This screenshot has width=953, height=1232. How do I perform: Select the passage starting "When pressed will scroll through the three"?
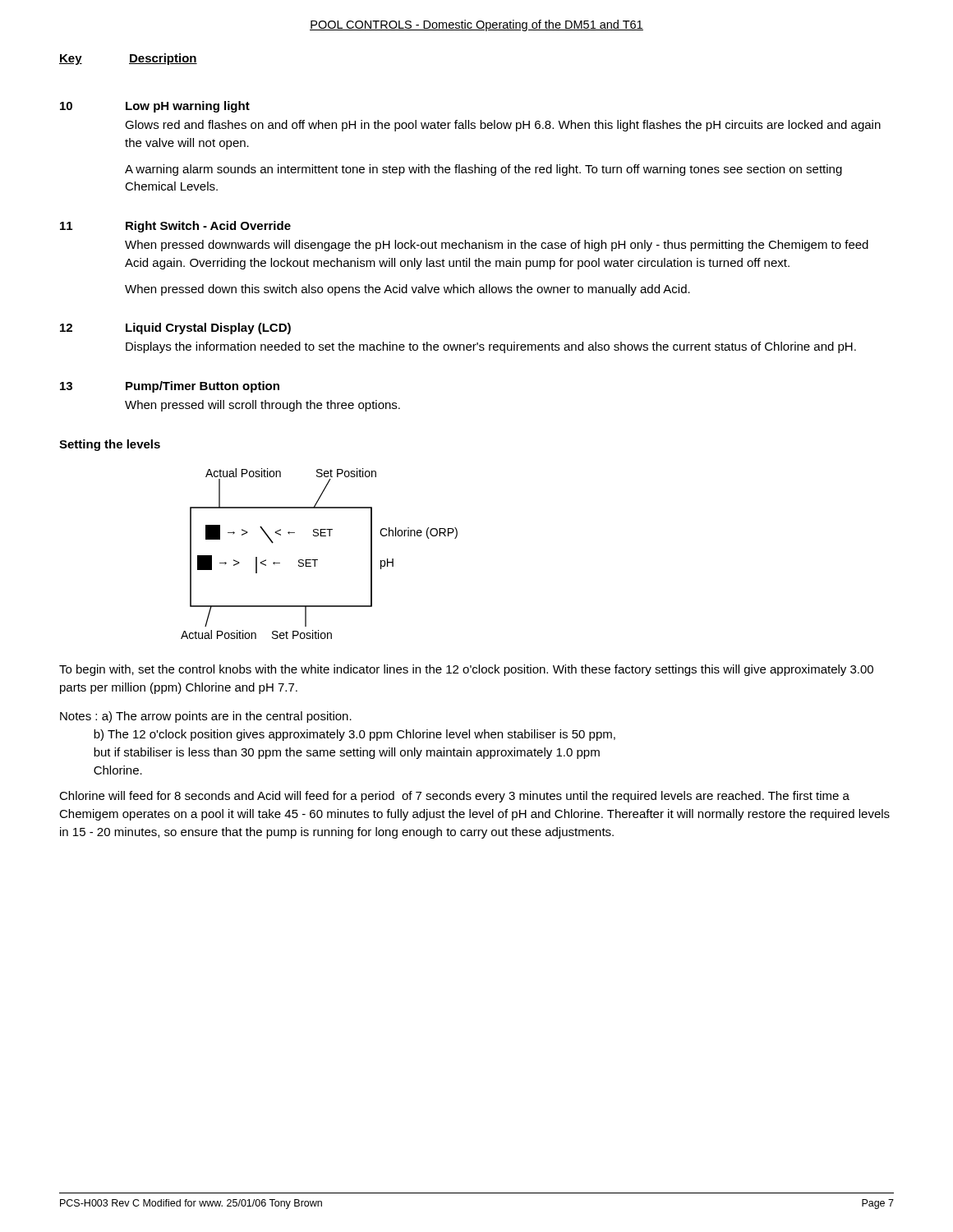coord(263,405)
